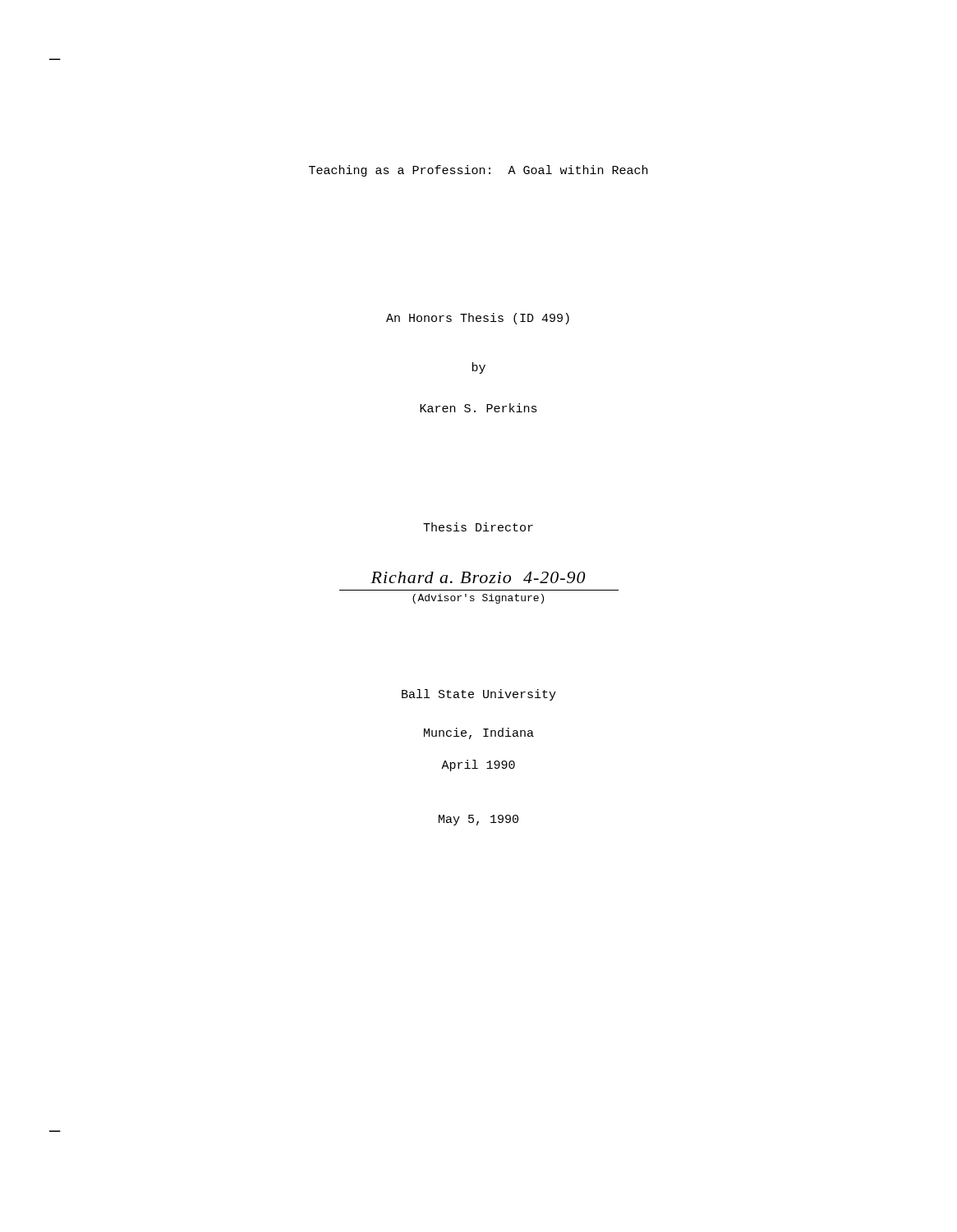
Task: Select the text with the text "May 5, 1990"
Action: click(x=478, y=820)
